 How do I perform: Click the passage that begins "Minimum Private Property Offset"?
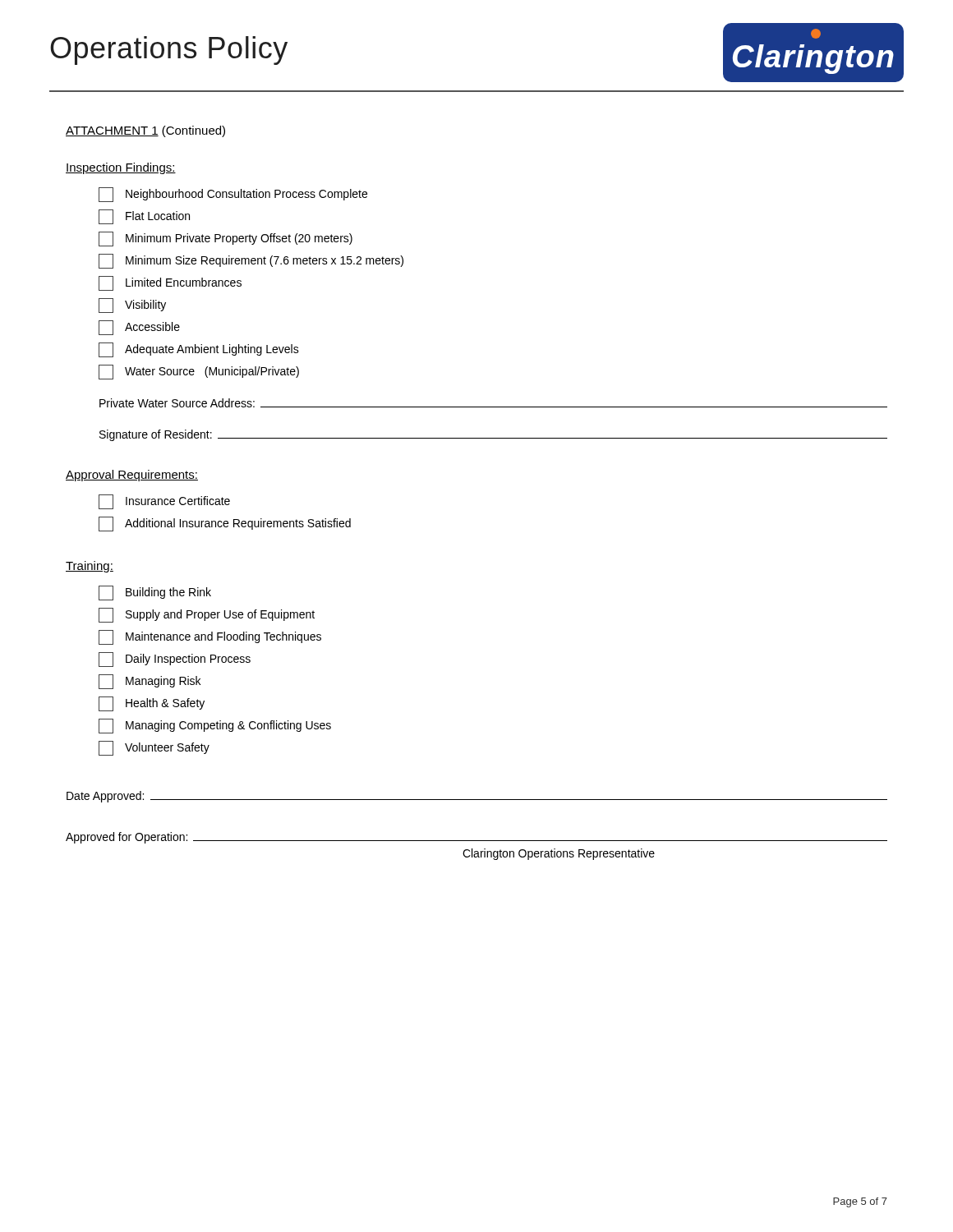pos(226,239)
